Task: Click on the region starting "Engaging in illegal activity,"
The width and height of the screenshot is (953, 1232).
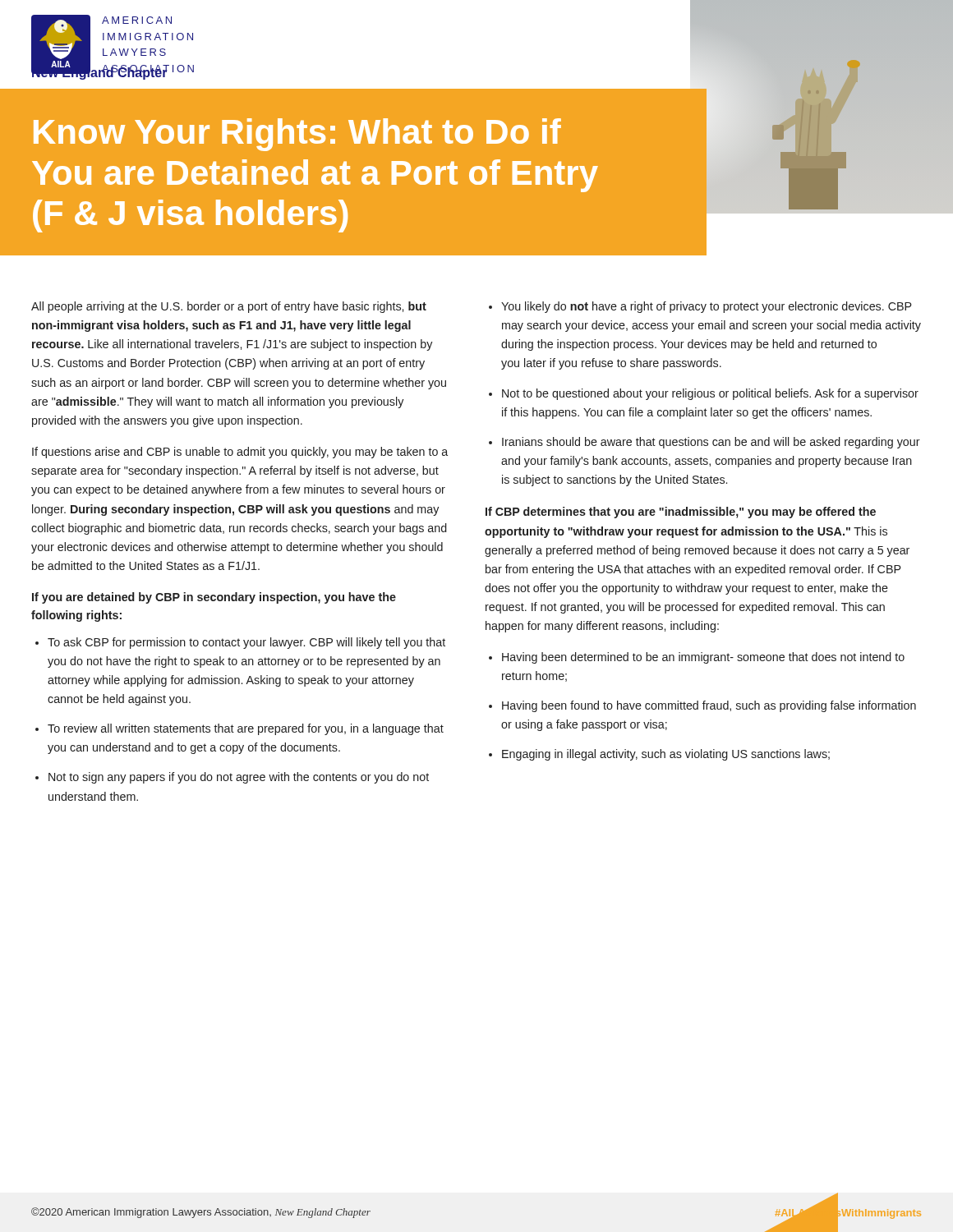Action: pos(711,755)
